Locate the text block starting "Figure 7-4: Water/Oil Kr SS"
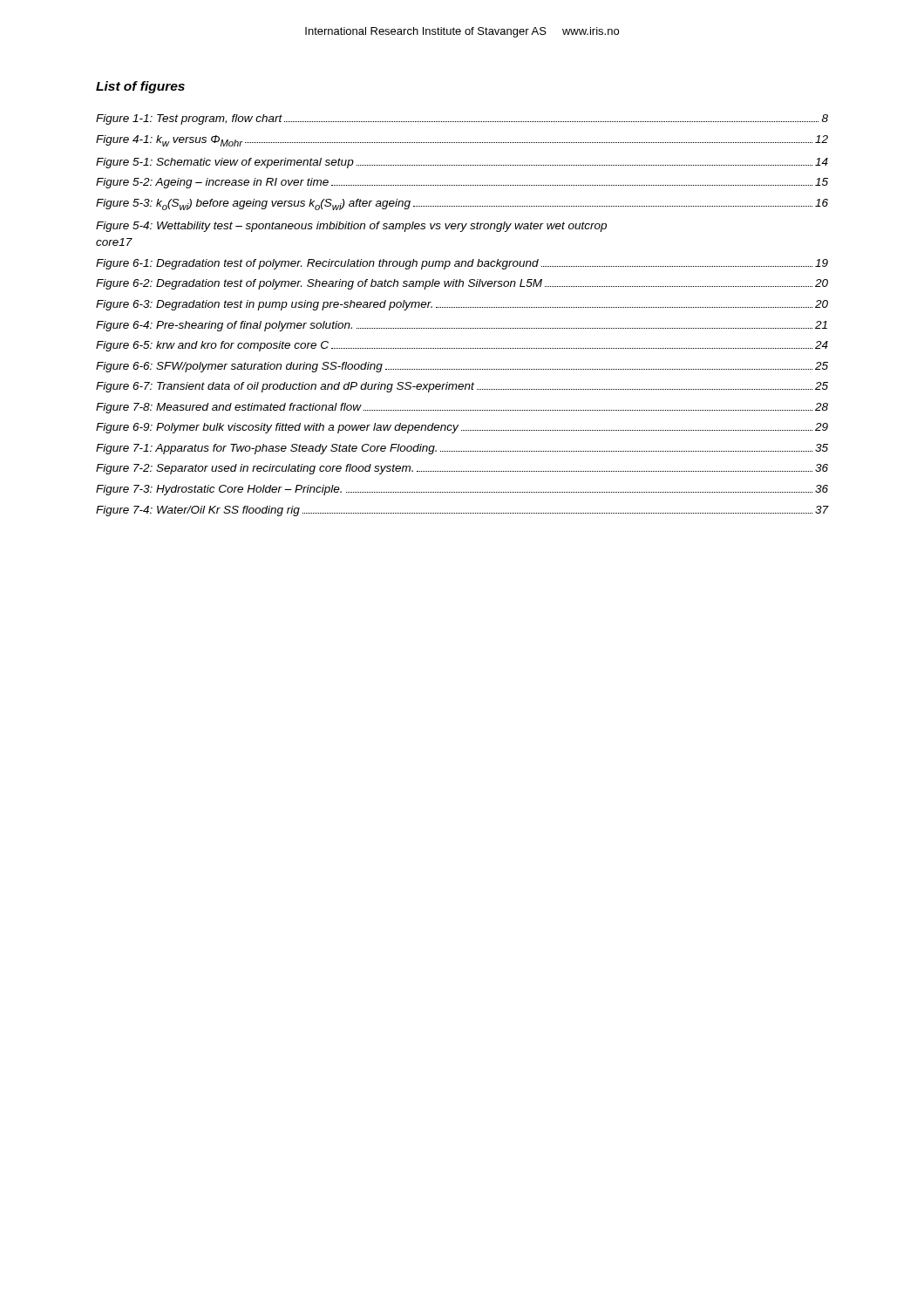Image resolution: width=924 pixels, height=1308 pixels. [462, 510]
